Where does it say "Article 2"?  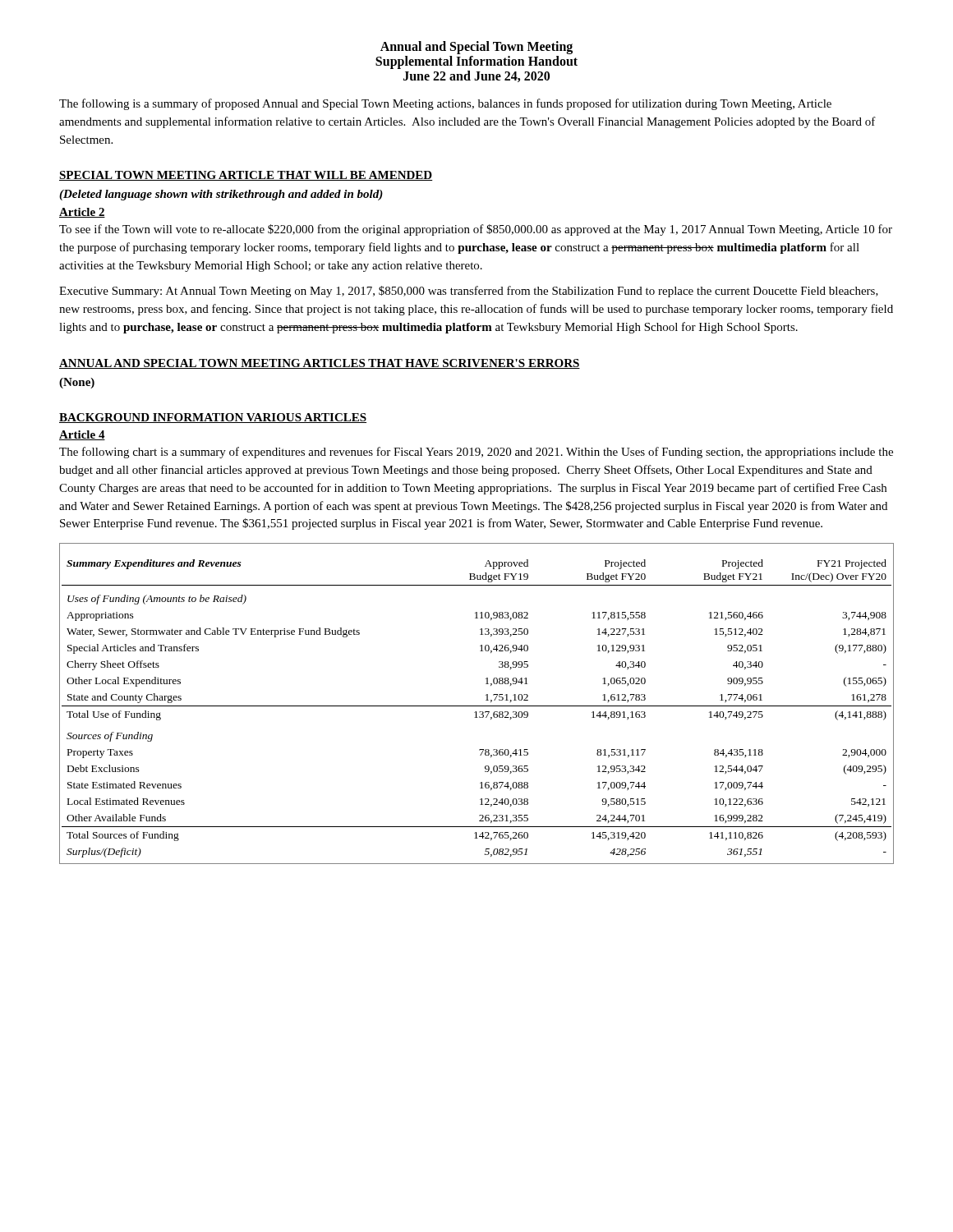(82, 212)
